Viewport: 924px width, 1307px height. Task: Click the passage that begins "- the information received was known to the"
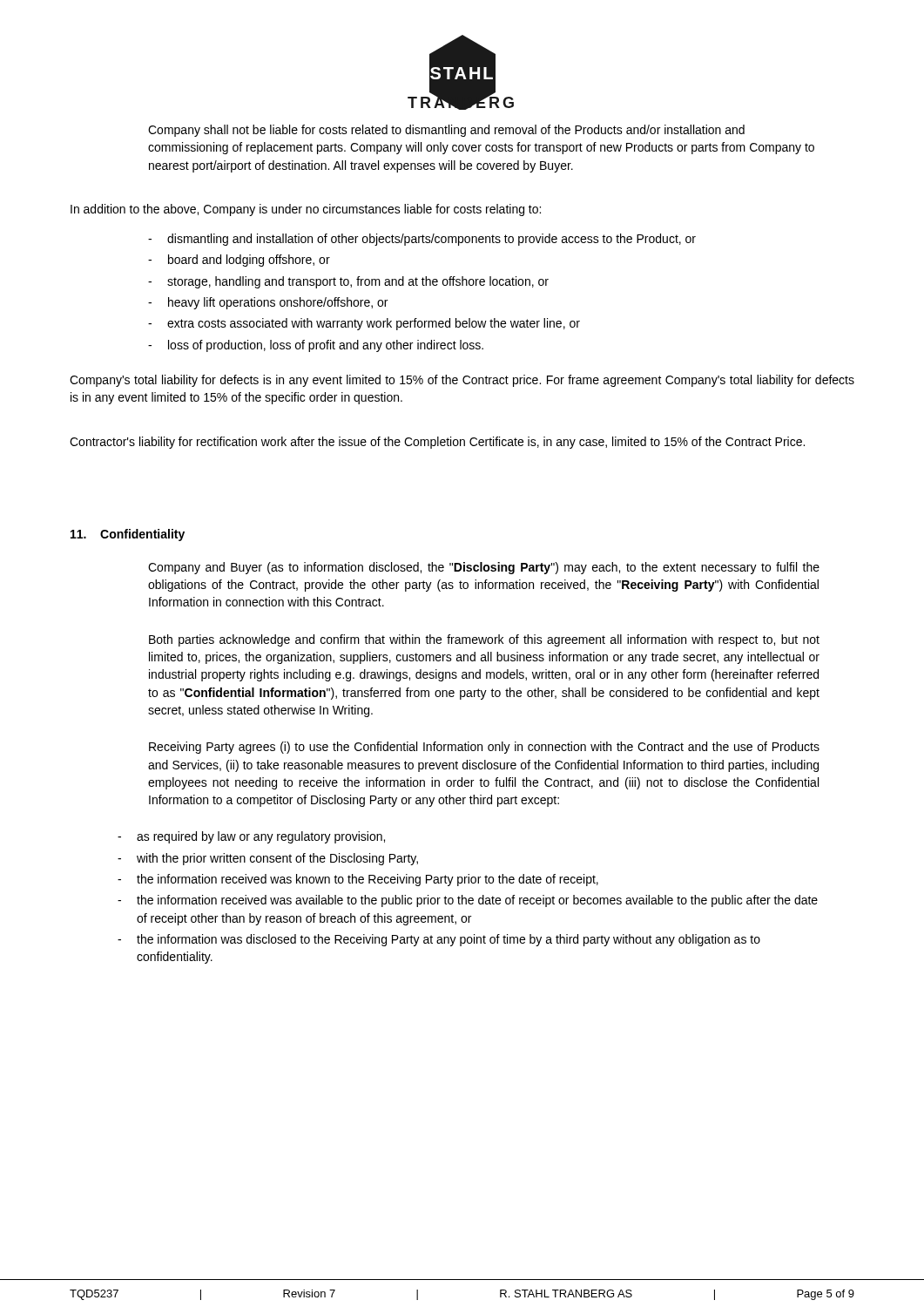(x=469, y=879)
